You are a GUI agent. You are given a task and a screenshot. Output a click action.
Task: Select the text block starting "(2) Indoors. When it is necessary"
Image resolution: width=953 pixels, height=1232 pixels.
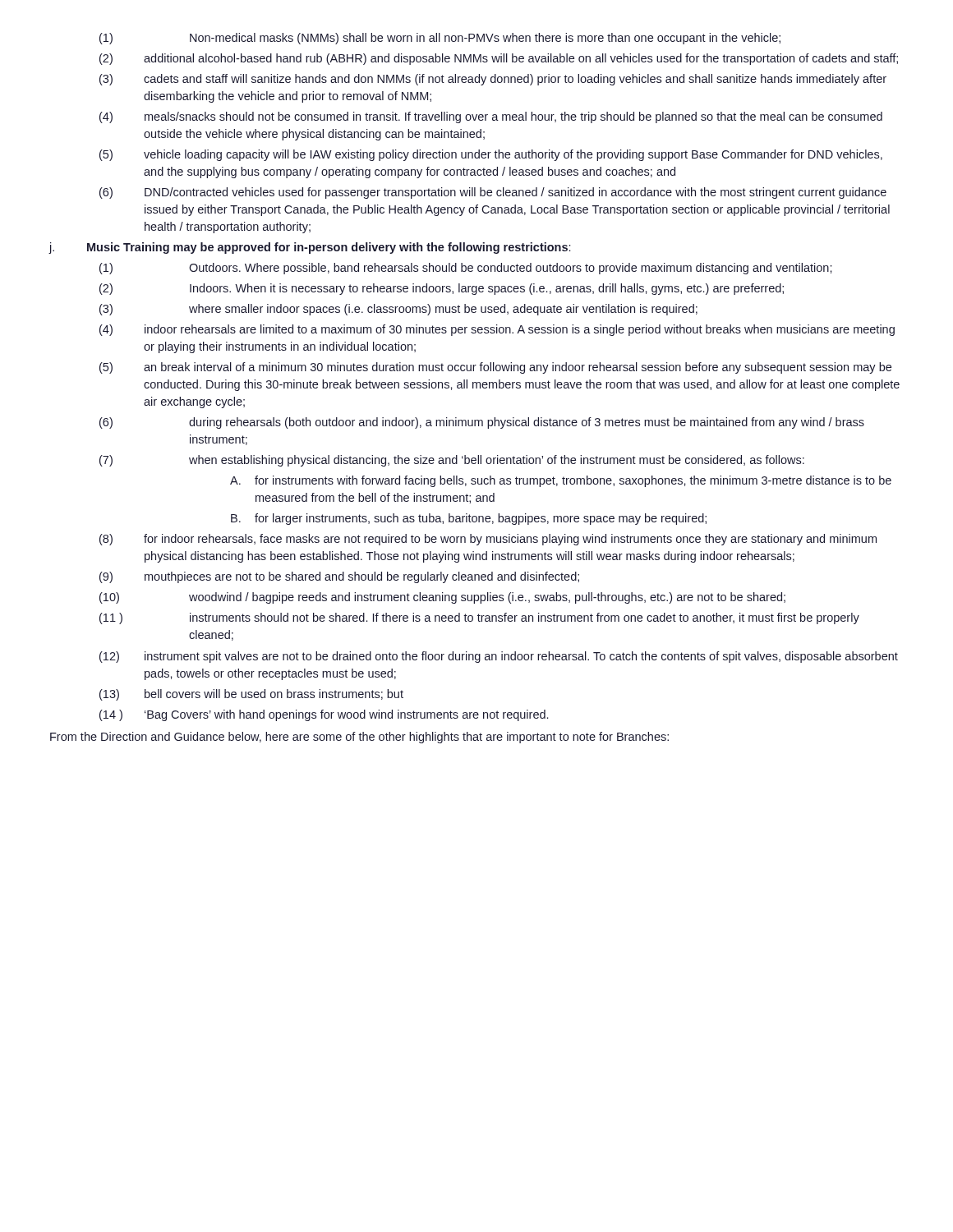tap(417, 289)
